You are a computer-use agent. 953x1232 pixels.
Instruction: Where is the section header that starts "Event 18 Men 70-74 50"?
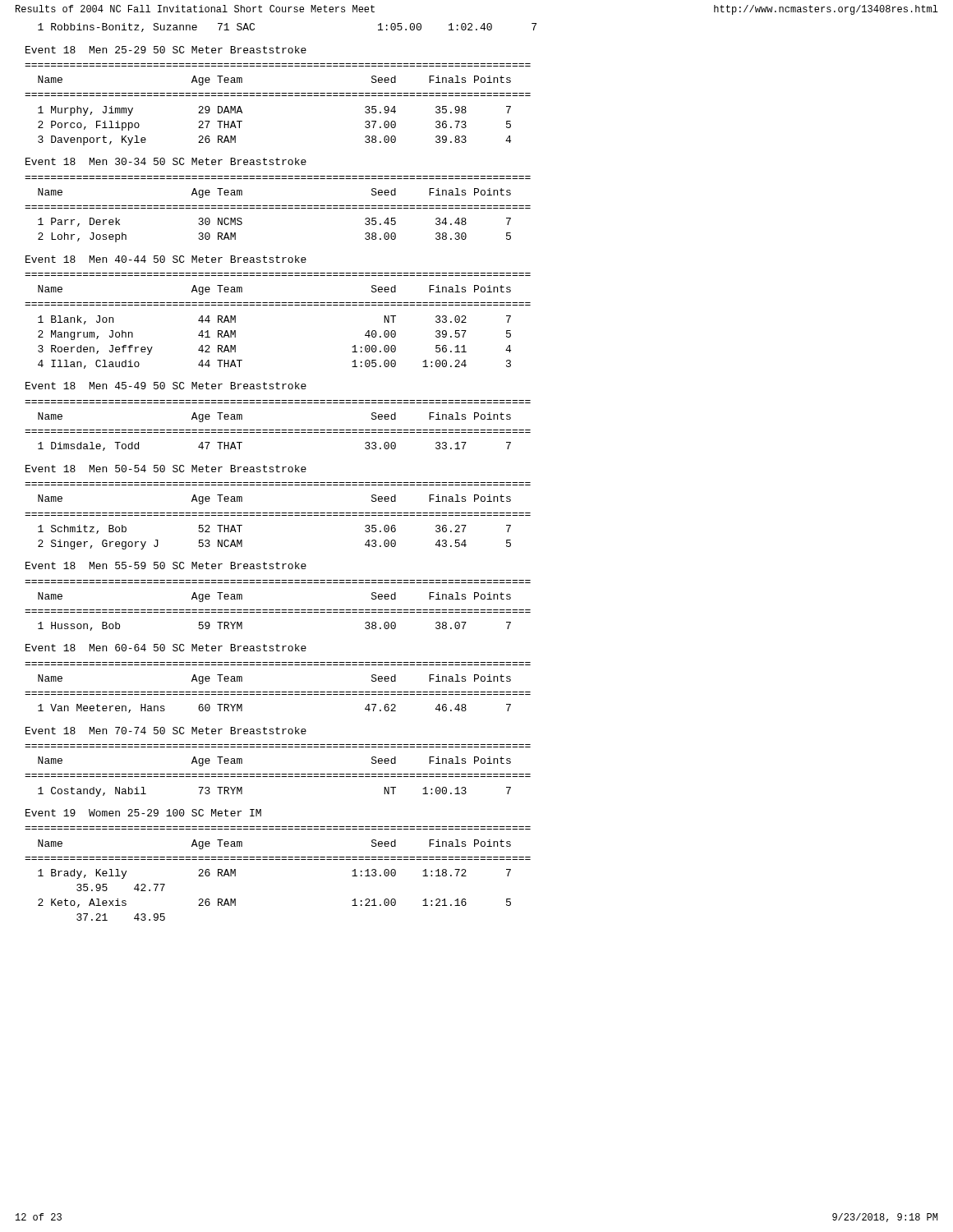tap(166, 731)
